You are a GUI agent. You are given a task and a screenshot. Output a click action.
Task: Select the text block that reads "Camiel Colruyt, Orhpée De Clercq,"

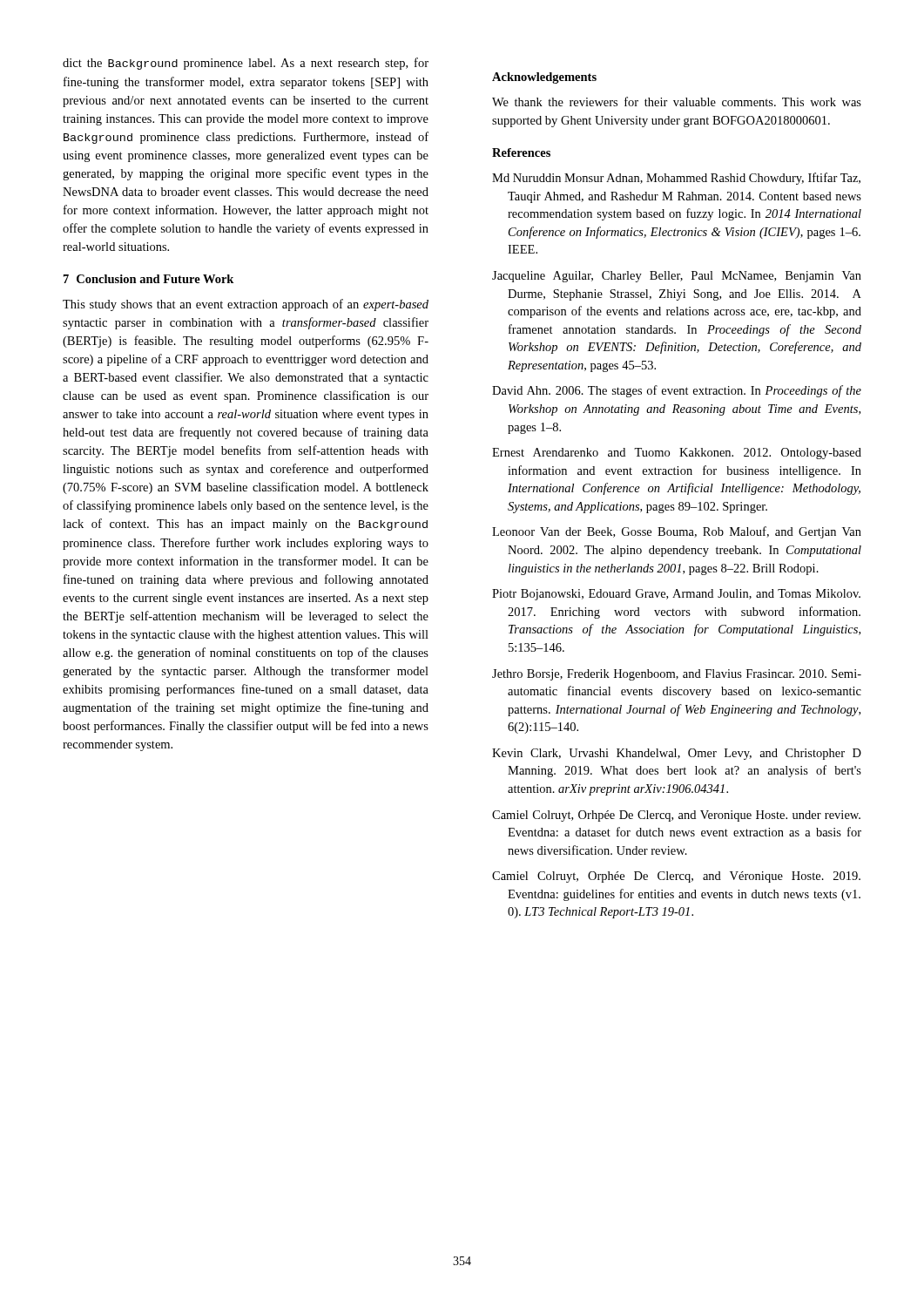pyautogui.click(x=677, y=832)
